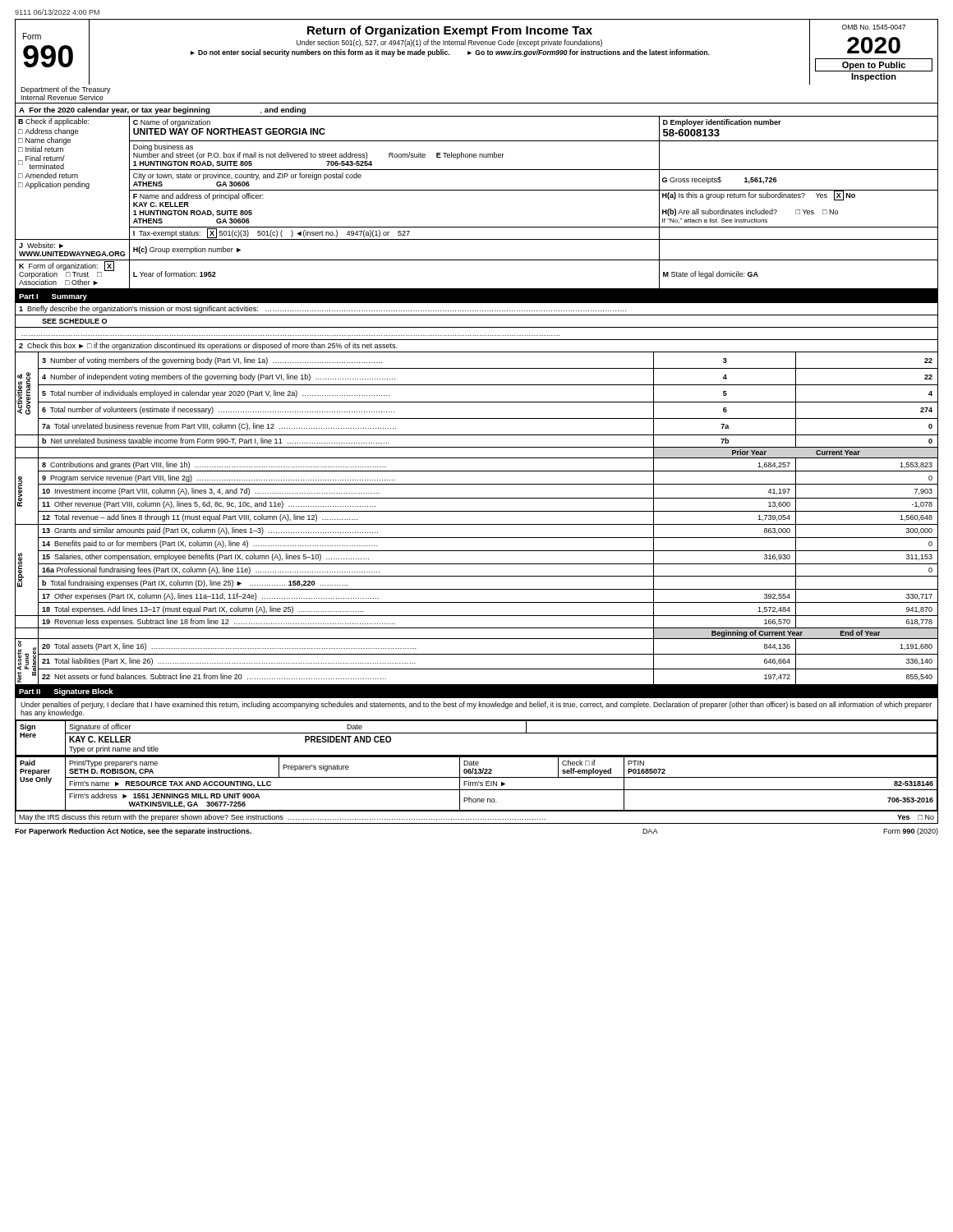This screenshot has width=953, height=1232.
Task: Point to the passage starting "► Do not"
Action: [449, 53]
